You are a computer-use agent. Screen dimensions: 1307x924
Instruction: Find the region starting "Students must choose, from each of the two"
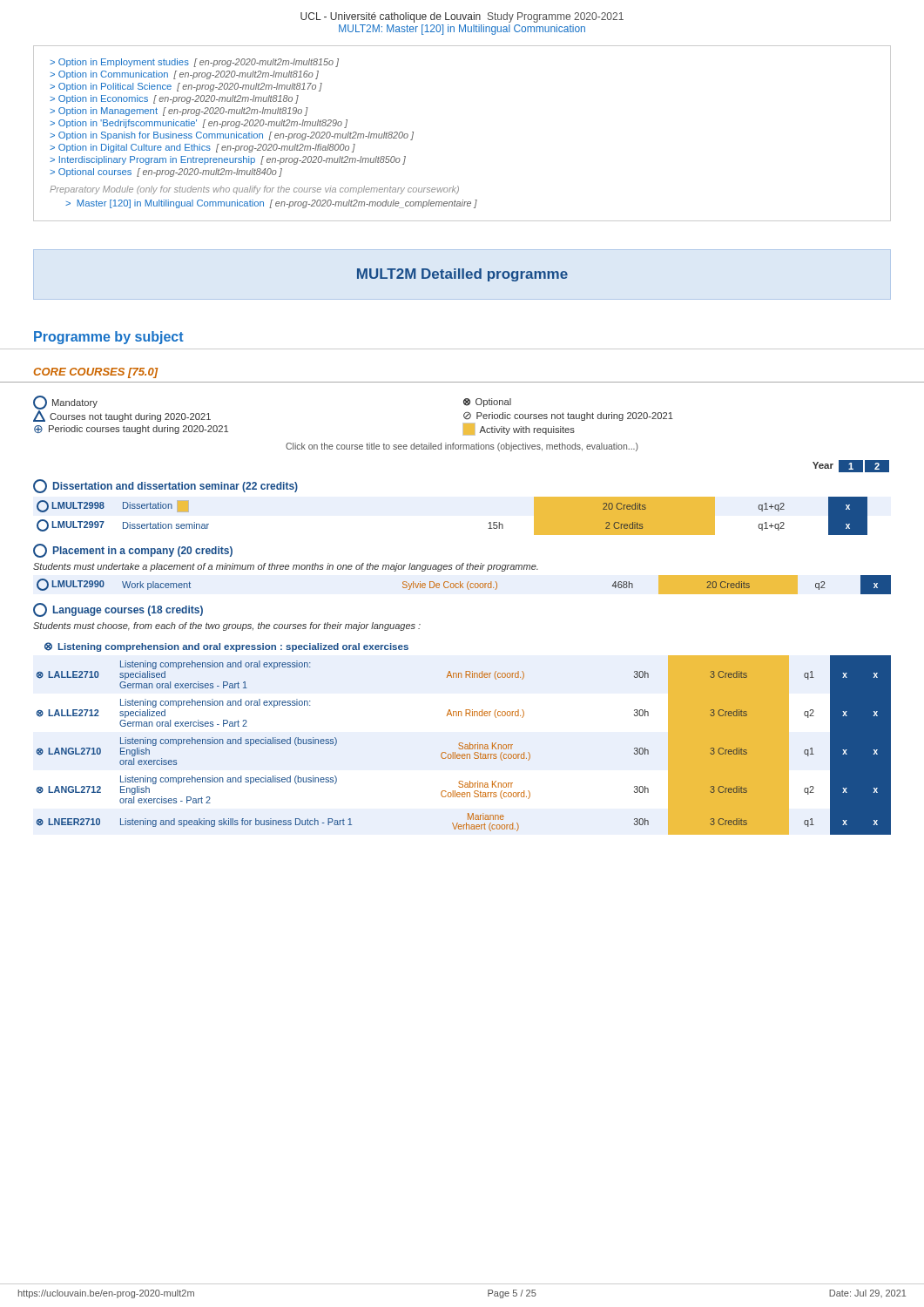(227, 626)
